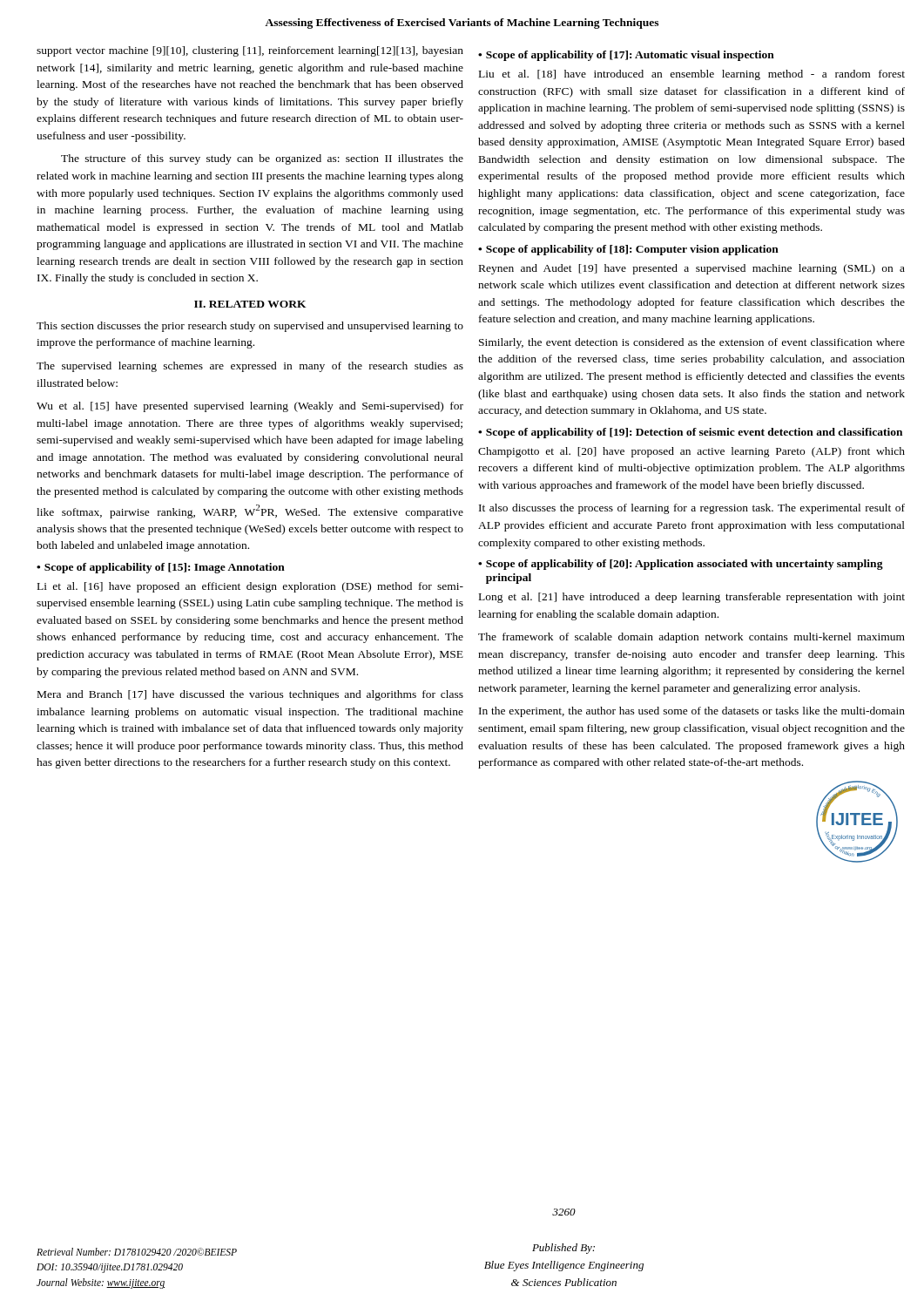
Task: Find "II. RELATED WORK" on this page
Action: pyautogui.click(x=250, y=303)
